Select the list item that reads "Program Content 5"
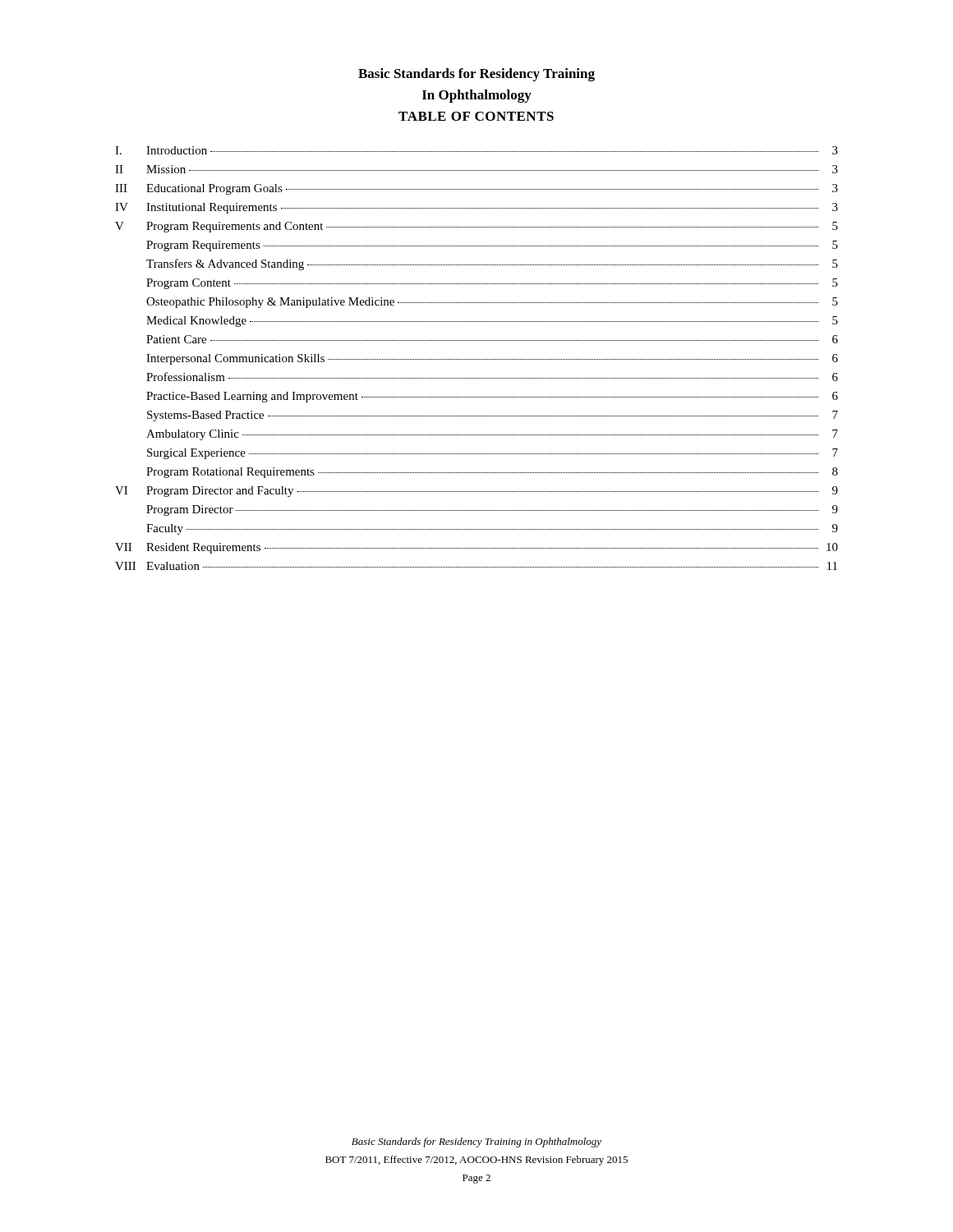Image resolution: width=953 pixels, height=1232 pixels. [x=476, y=283]
